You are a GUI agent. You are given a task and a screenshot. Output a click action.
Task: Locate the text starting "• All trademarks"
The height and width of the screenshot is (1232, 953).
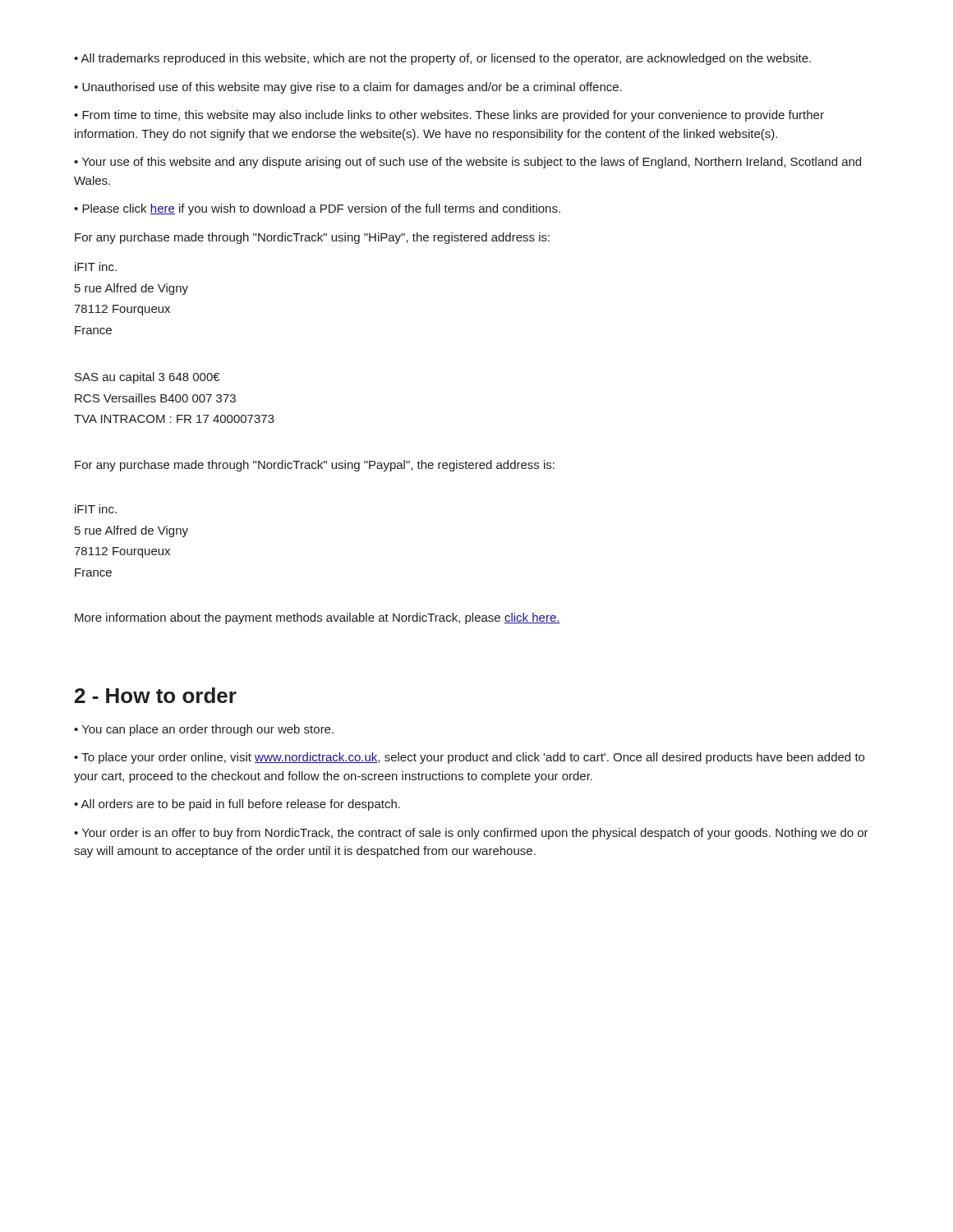(x=443, y=58)
